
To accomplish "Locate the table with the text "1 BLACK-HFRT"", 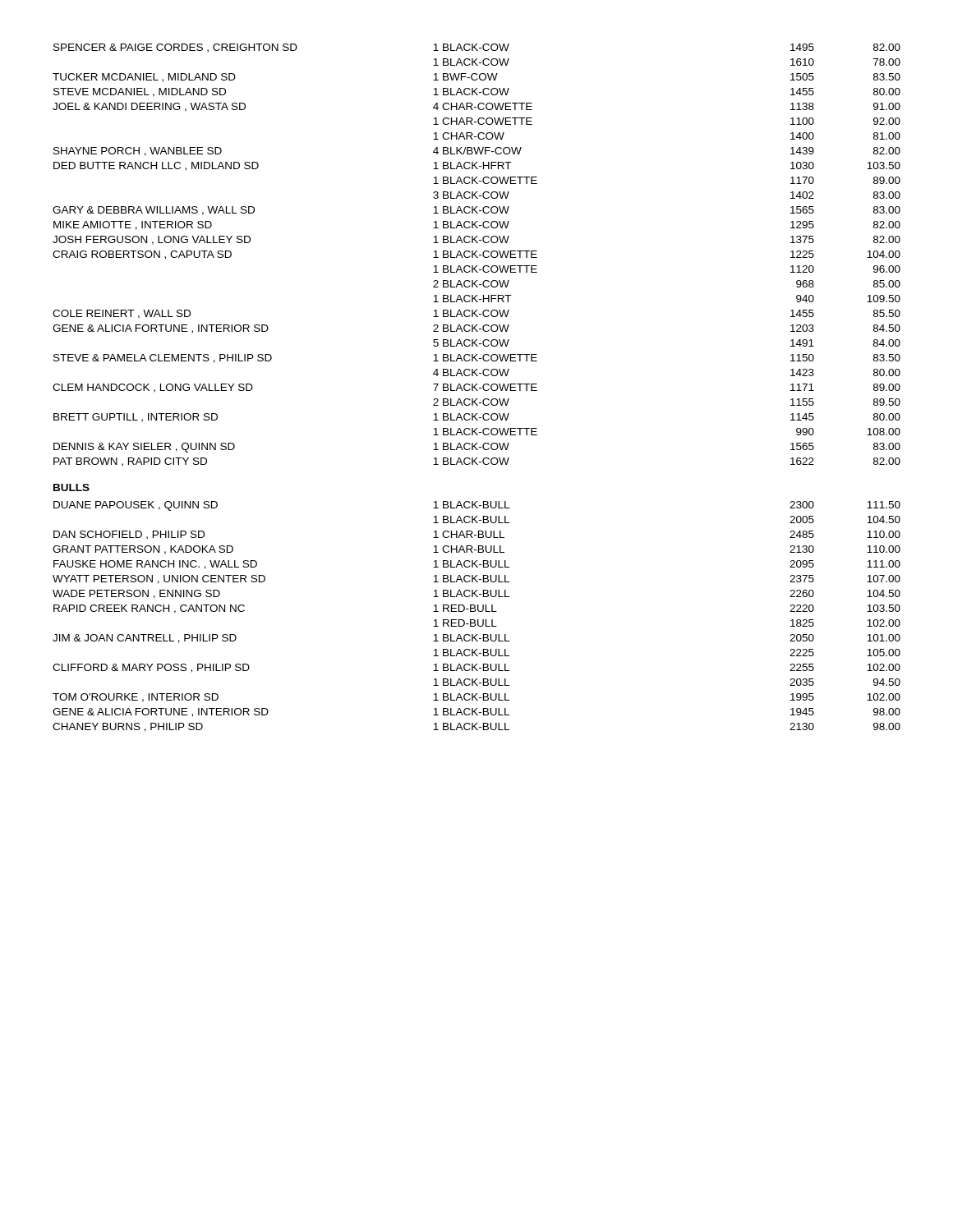I will [x=476, y=386].
